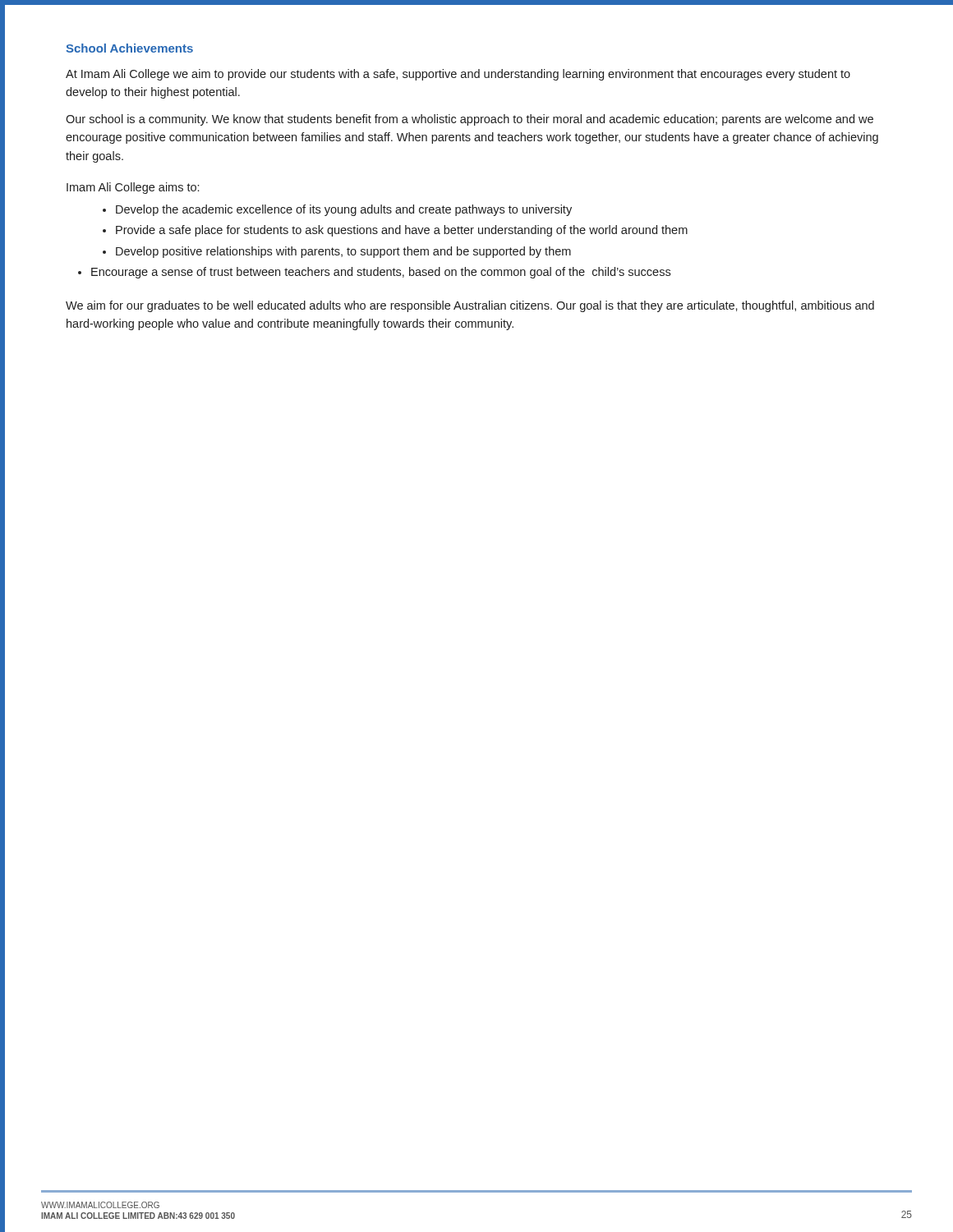953x1232 pixels.
Task: Navigate to the region starting "Develop positive relationships with parents, to support"
Action: tap(501, 251)
